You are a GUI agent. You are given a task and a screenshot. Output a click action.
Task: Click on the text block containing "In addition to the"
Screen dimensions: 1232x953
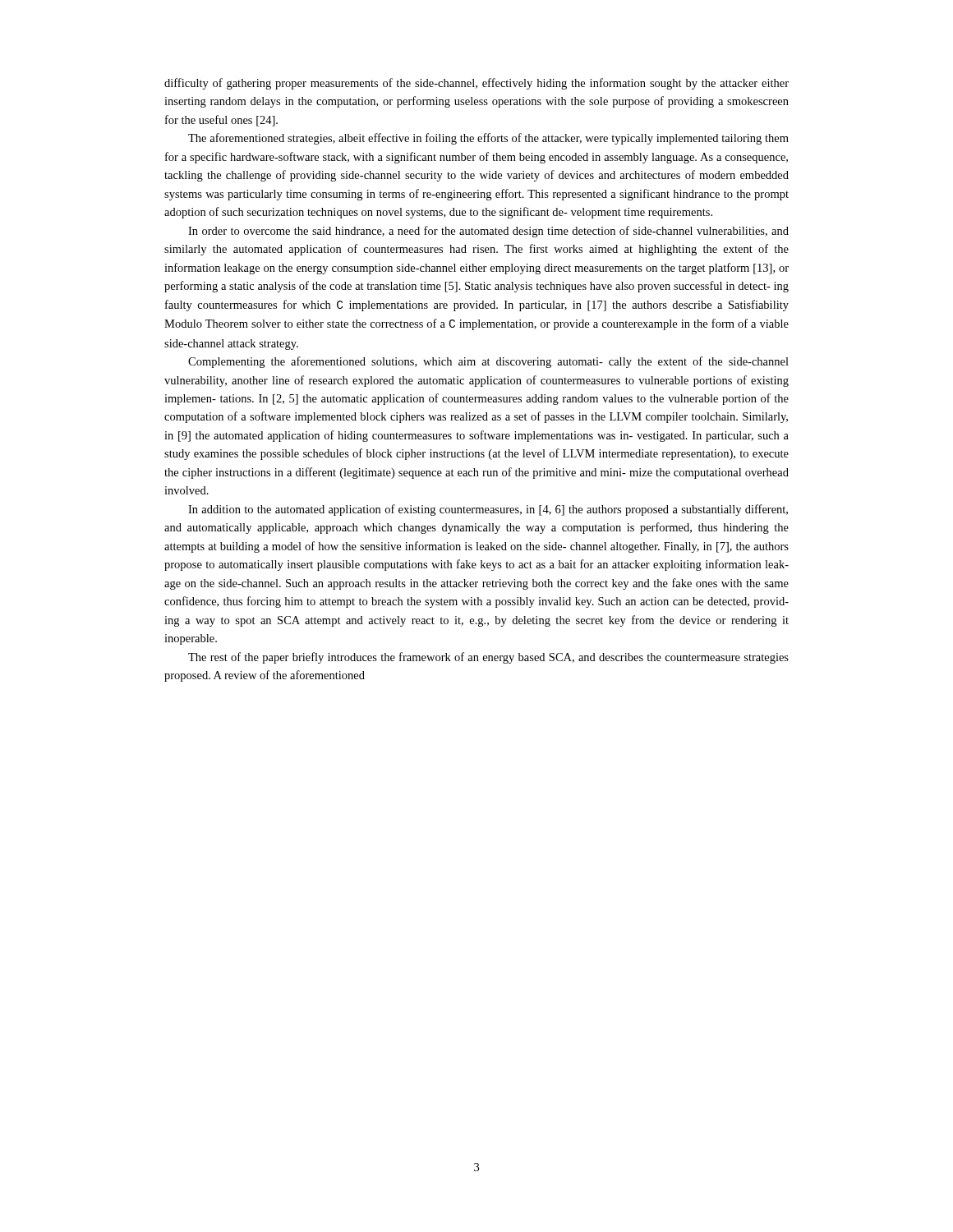pyautogui.click(x=476, y=574)
